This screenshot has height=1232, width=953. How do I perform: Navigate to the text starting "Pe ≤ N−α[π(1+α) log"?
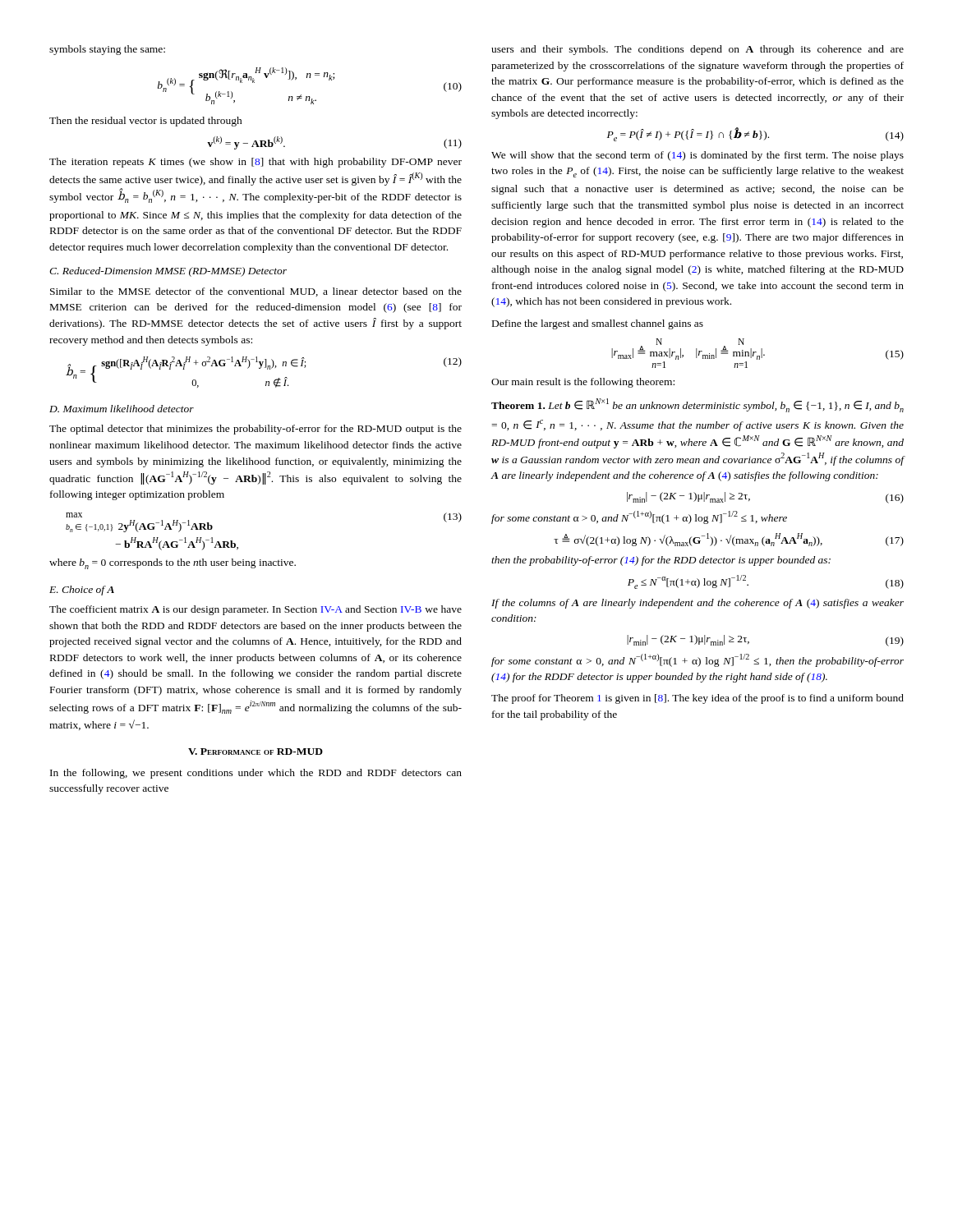[698, 582]
